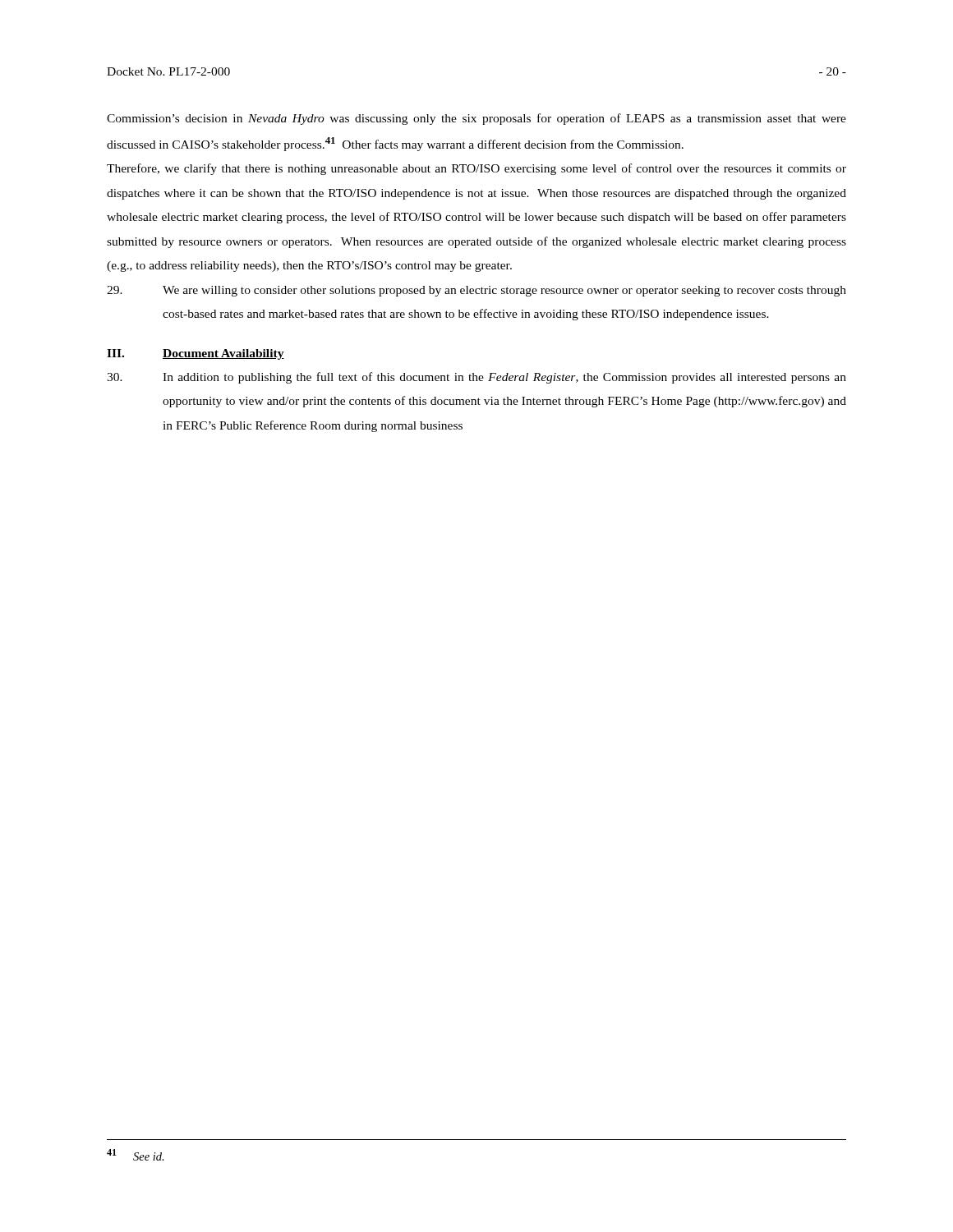Navigate to the text starting "Commission’s decision in"

click(476, 131)
